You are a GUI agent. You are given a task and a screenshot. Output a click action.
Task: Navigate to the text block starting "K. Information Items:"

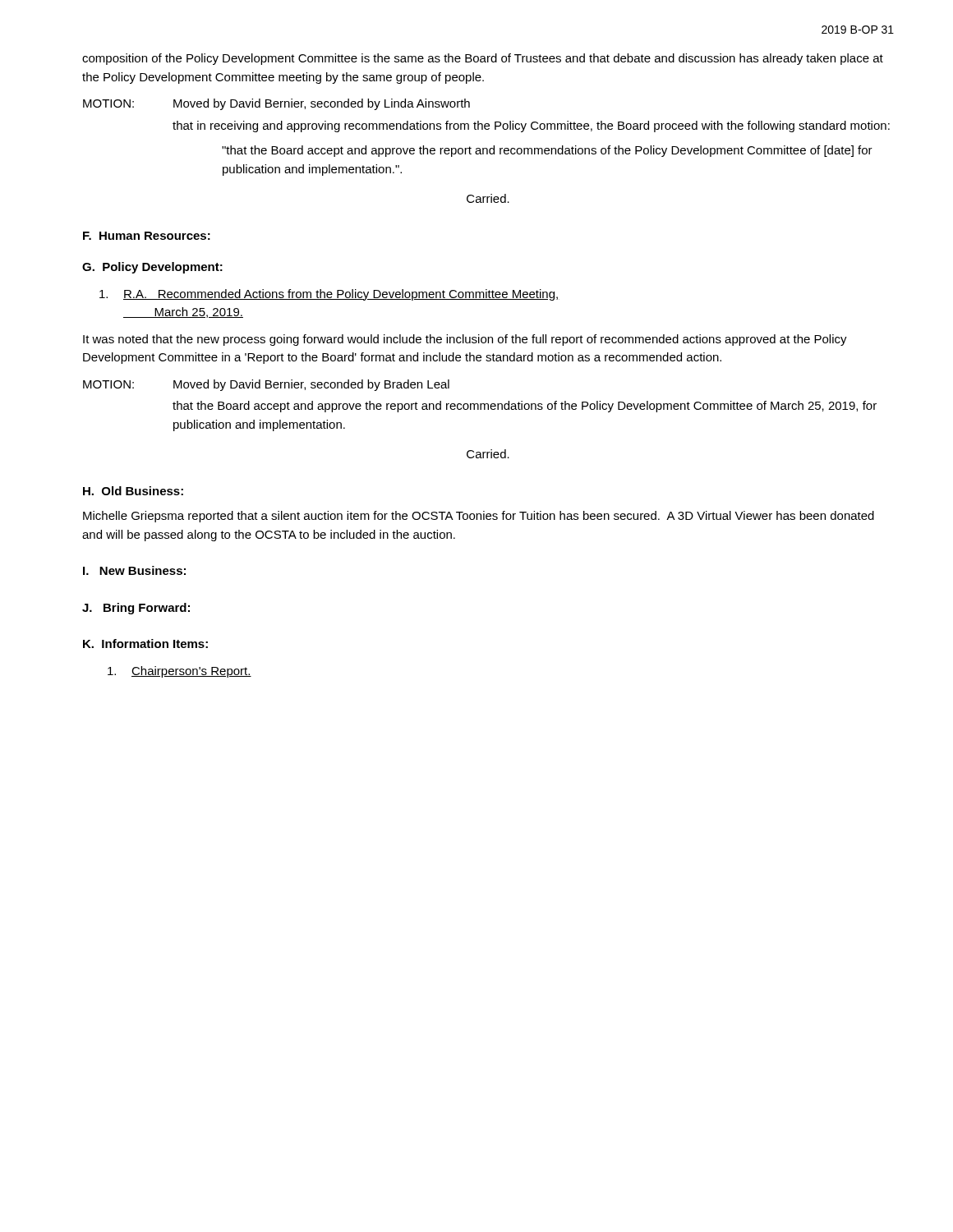(145, 644)
